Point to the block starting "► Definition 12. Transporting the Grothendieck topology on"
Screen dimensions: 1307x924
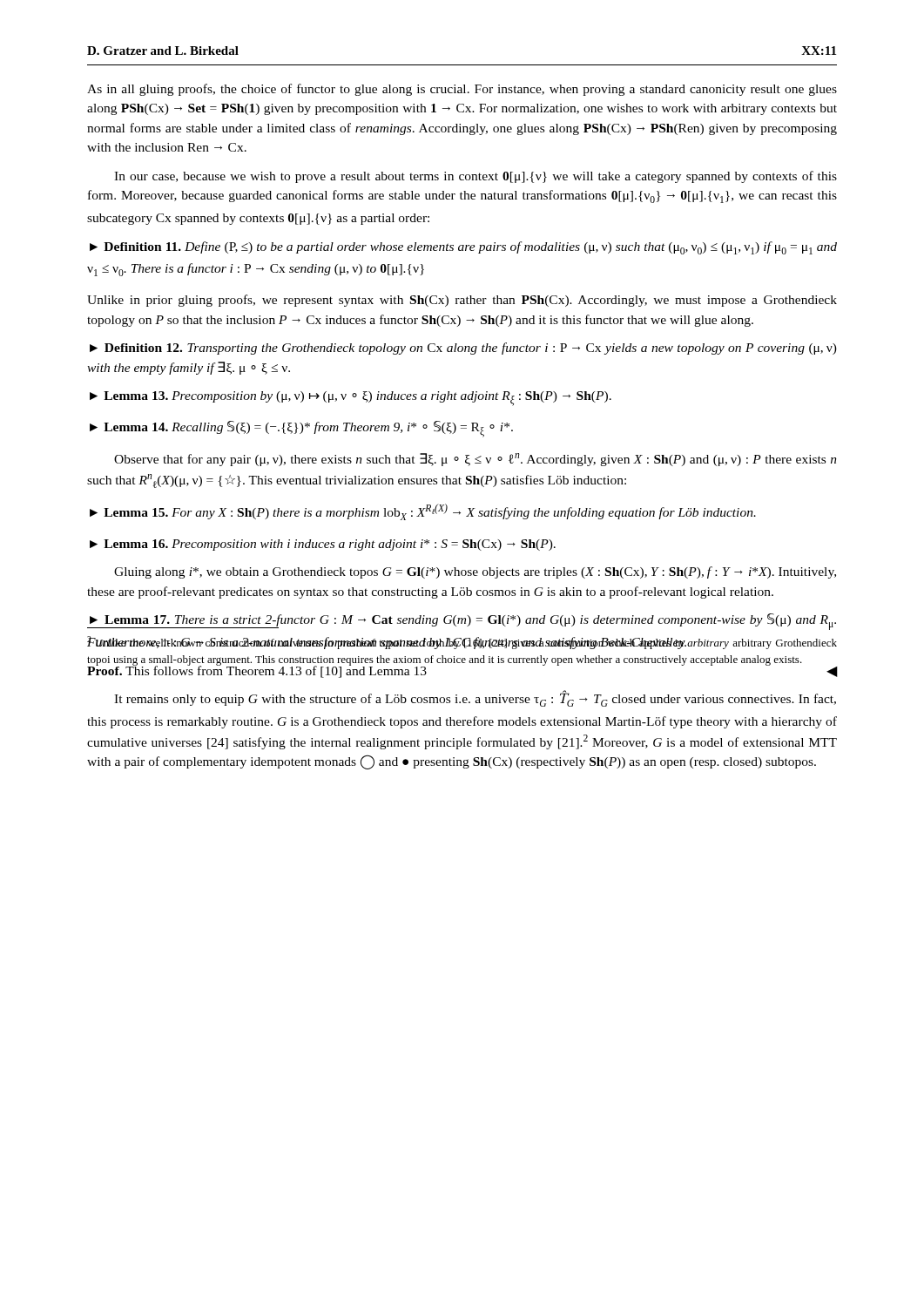tap(462, 358)
